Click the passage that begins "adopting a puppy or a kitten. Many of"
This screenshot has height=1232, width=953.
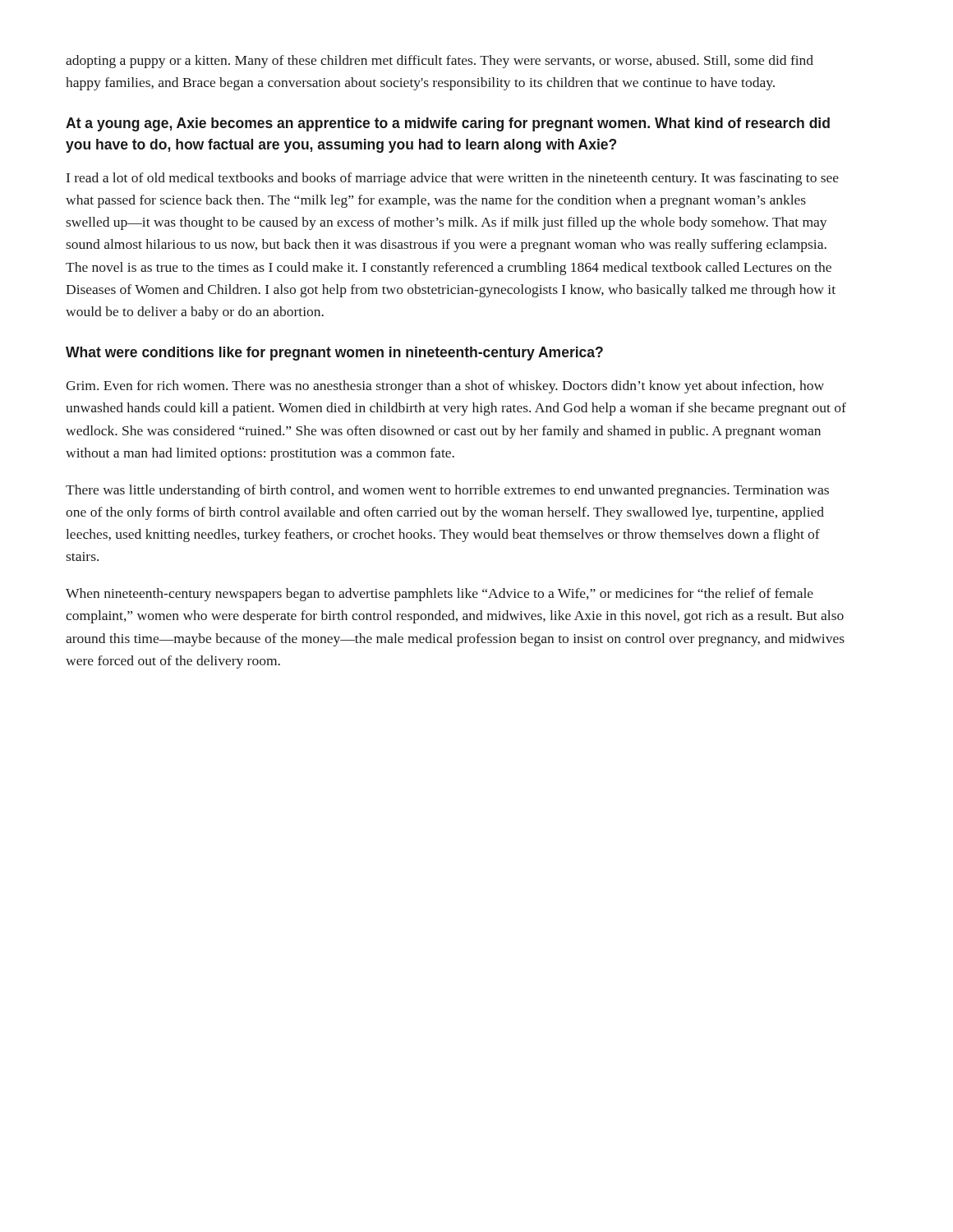click(x=456, y=72)
